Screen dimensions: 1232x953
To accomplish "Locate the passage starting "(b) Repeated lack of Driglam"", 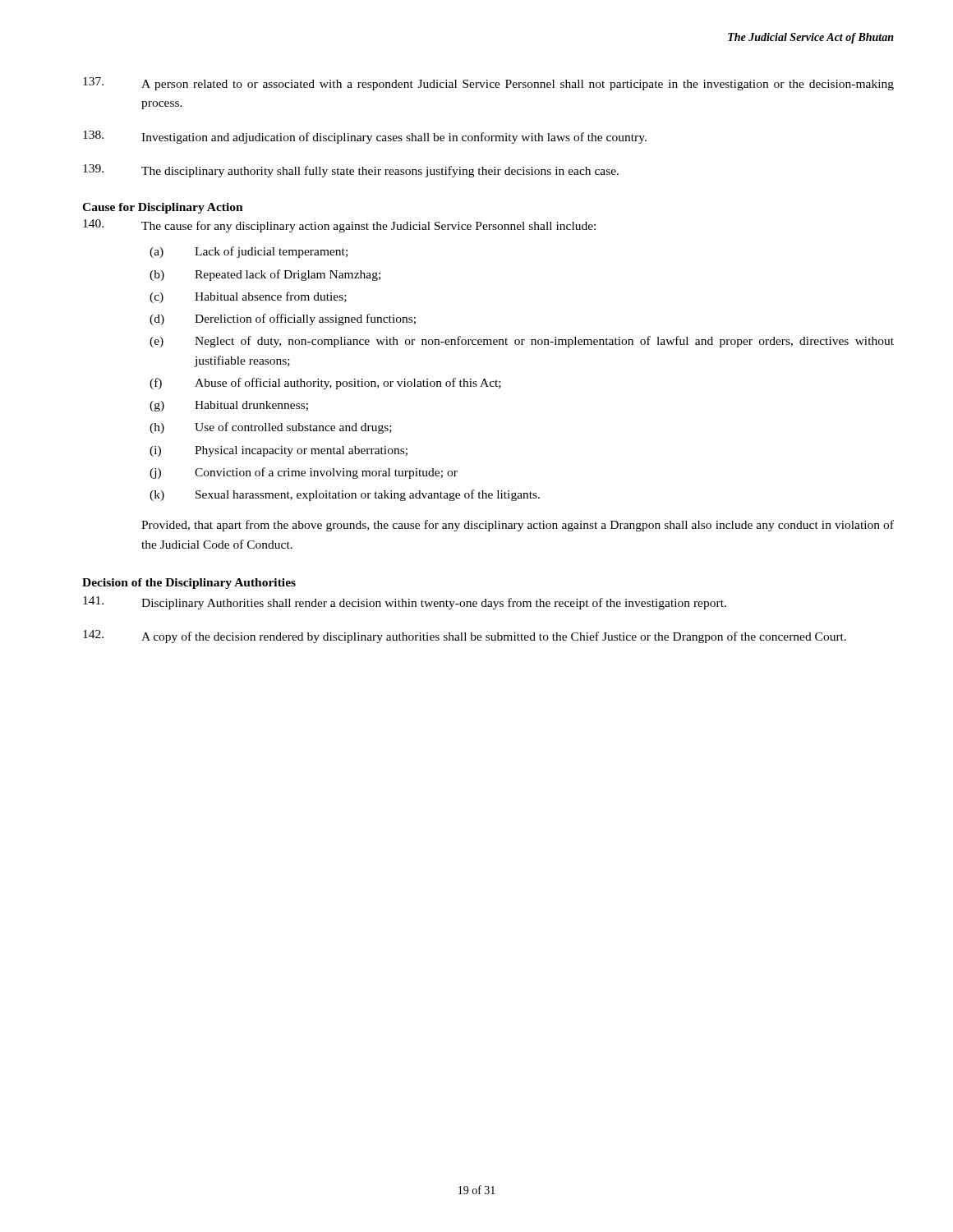I will pyautogui.click(x=265, y=275).
